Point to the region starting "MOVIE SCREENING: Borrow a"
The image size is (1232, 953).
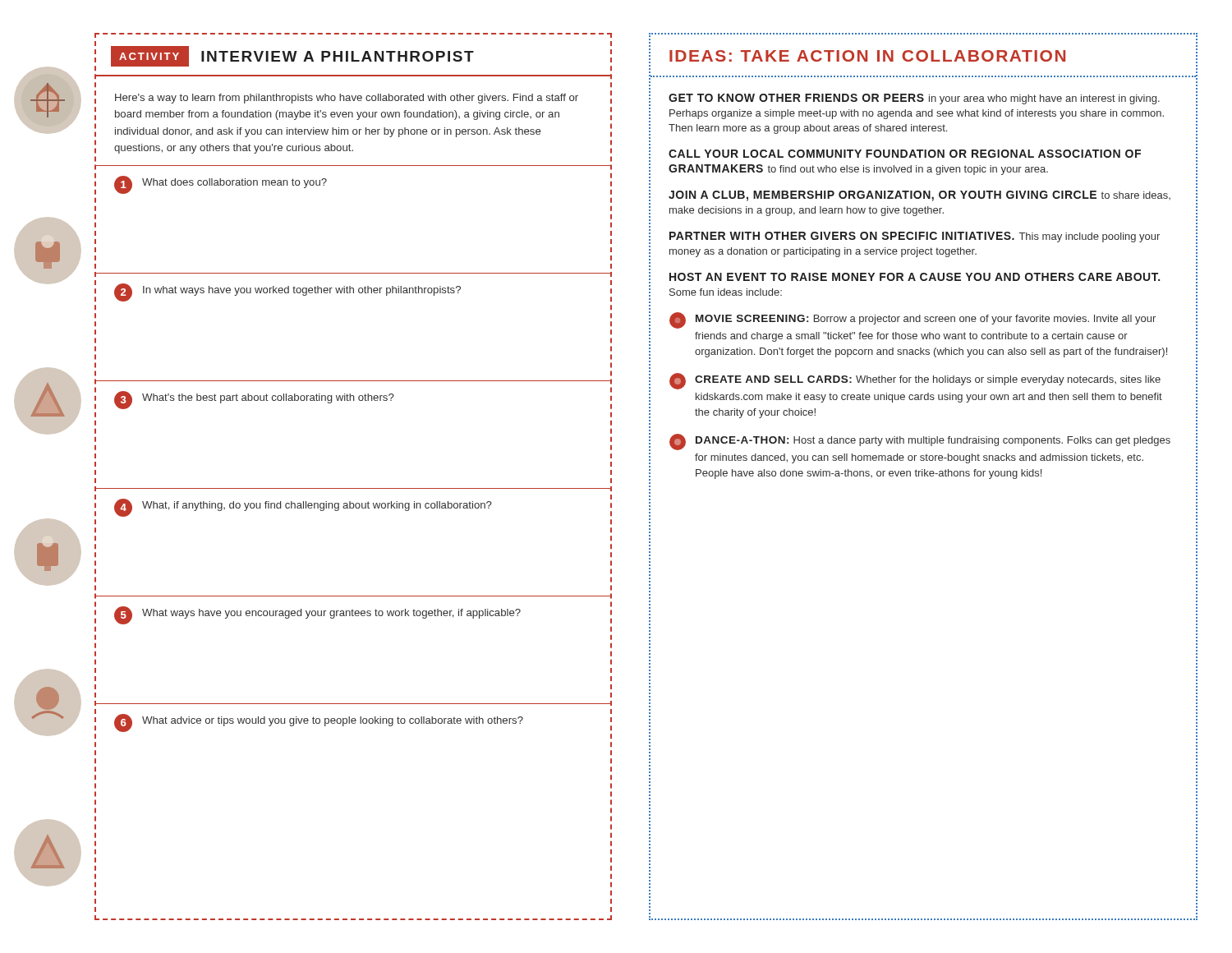pyautogui.click(x=923, y=335)
